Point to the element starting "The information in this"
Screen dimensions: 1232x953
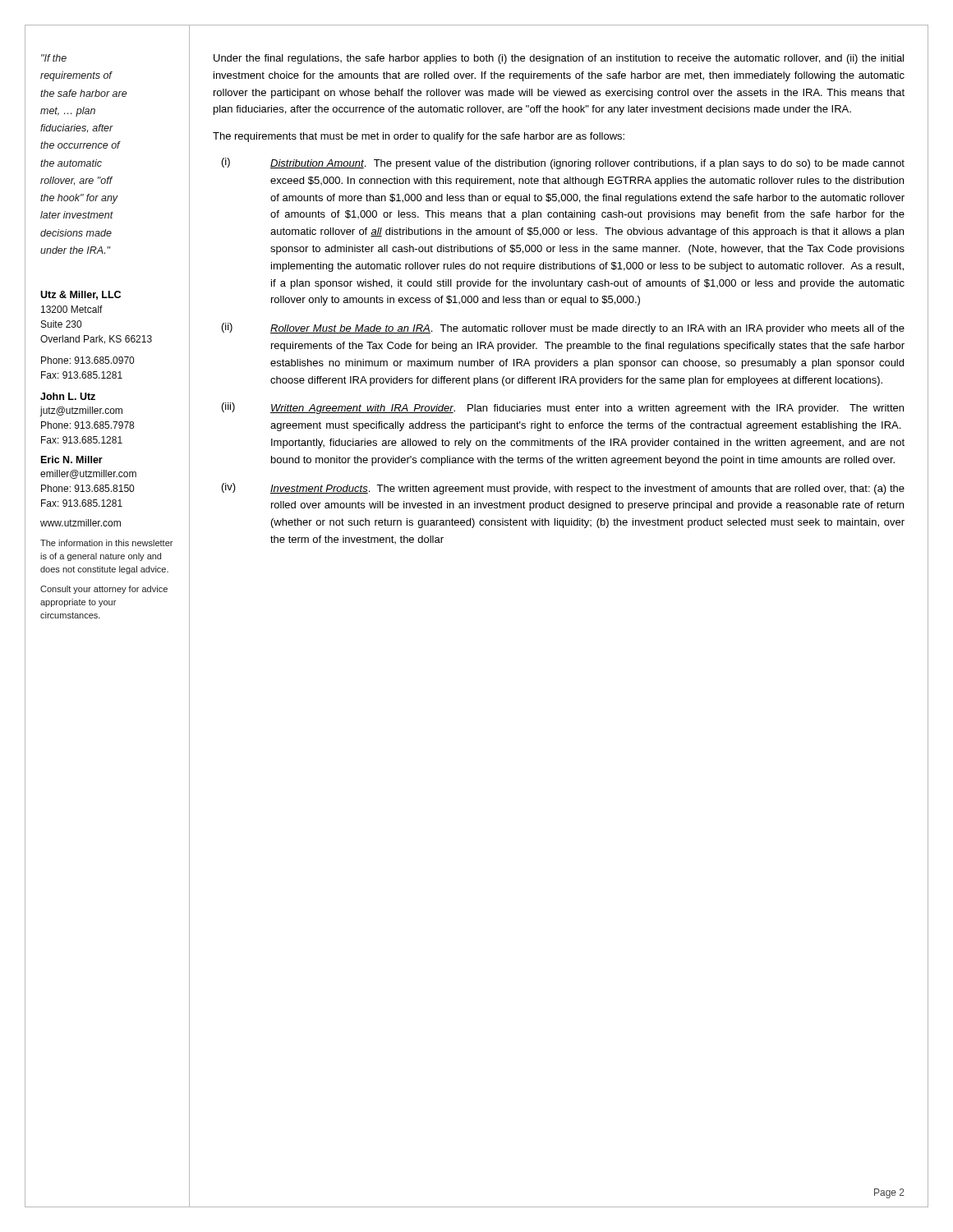pos(107,556)
